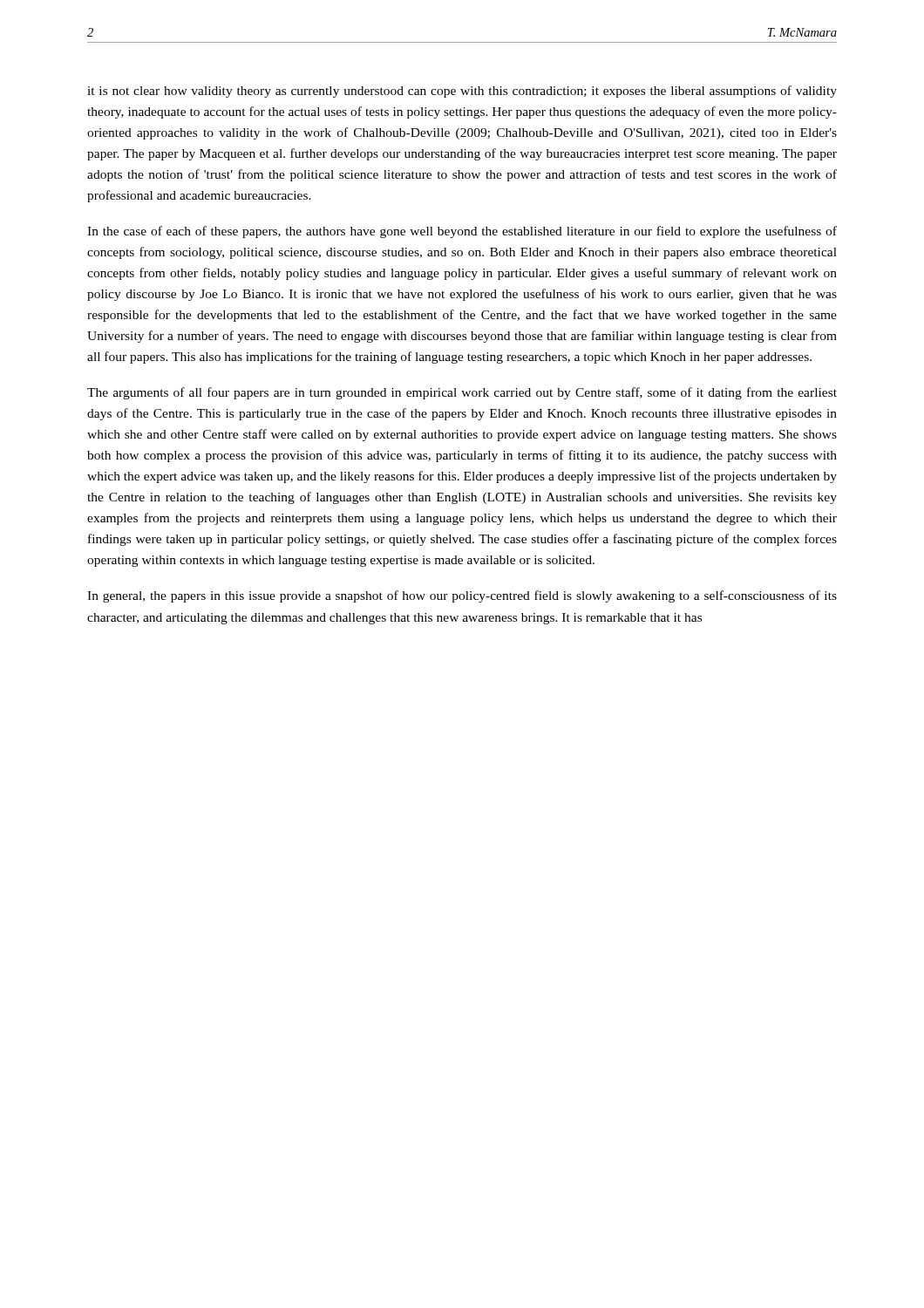Find the block on this page that starts "it is not clear how validity theory as"
The image size is (924, 1308).
[x=462, y=143]
